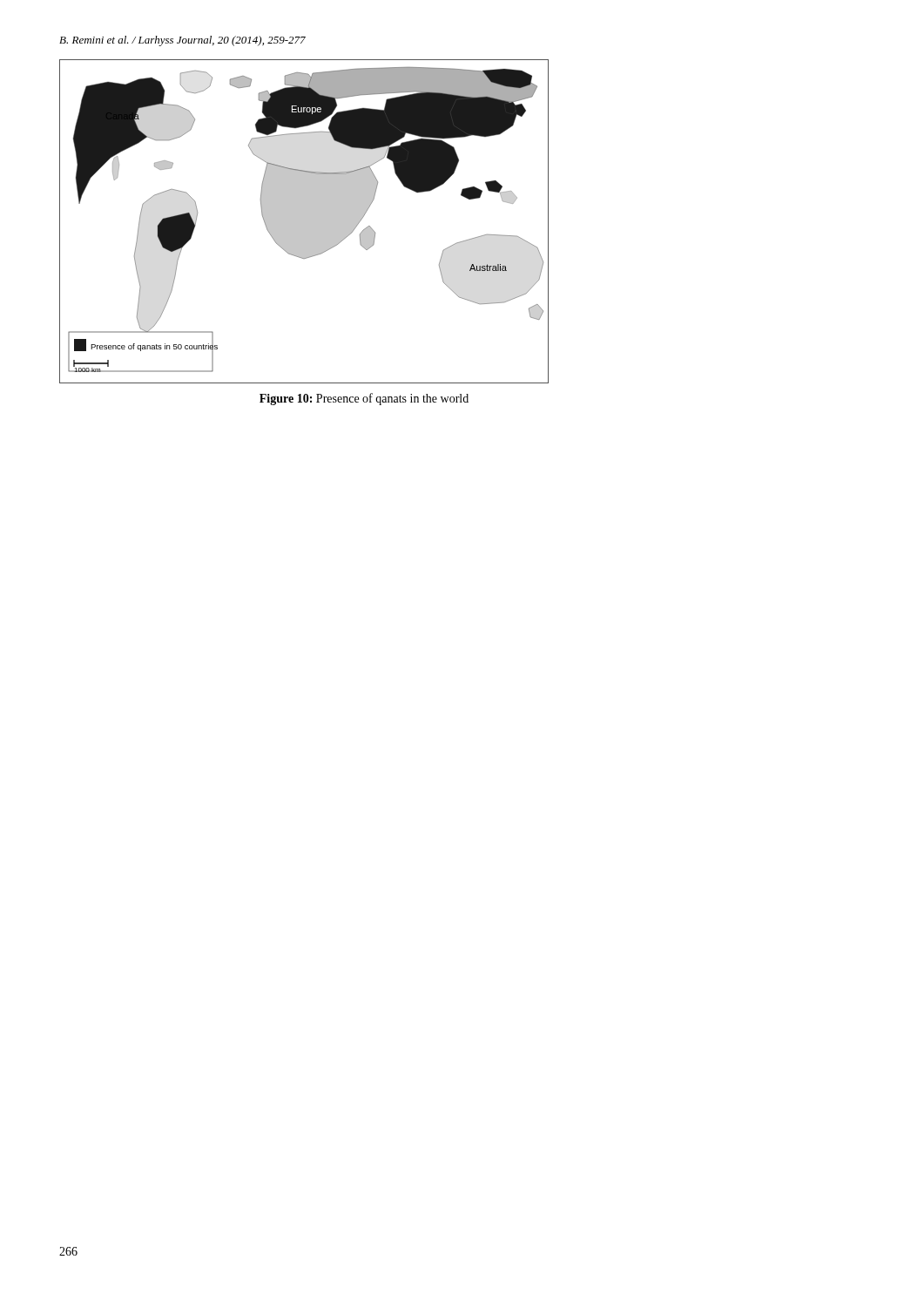924x1307 pixels.
Task: Select the element starting "Figure 10: Presence of qanats"
Action: (364, 399)
